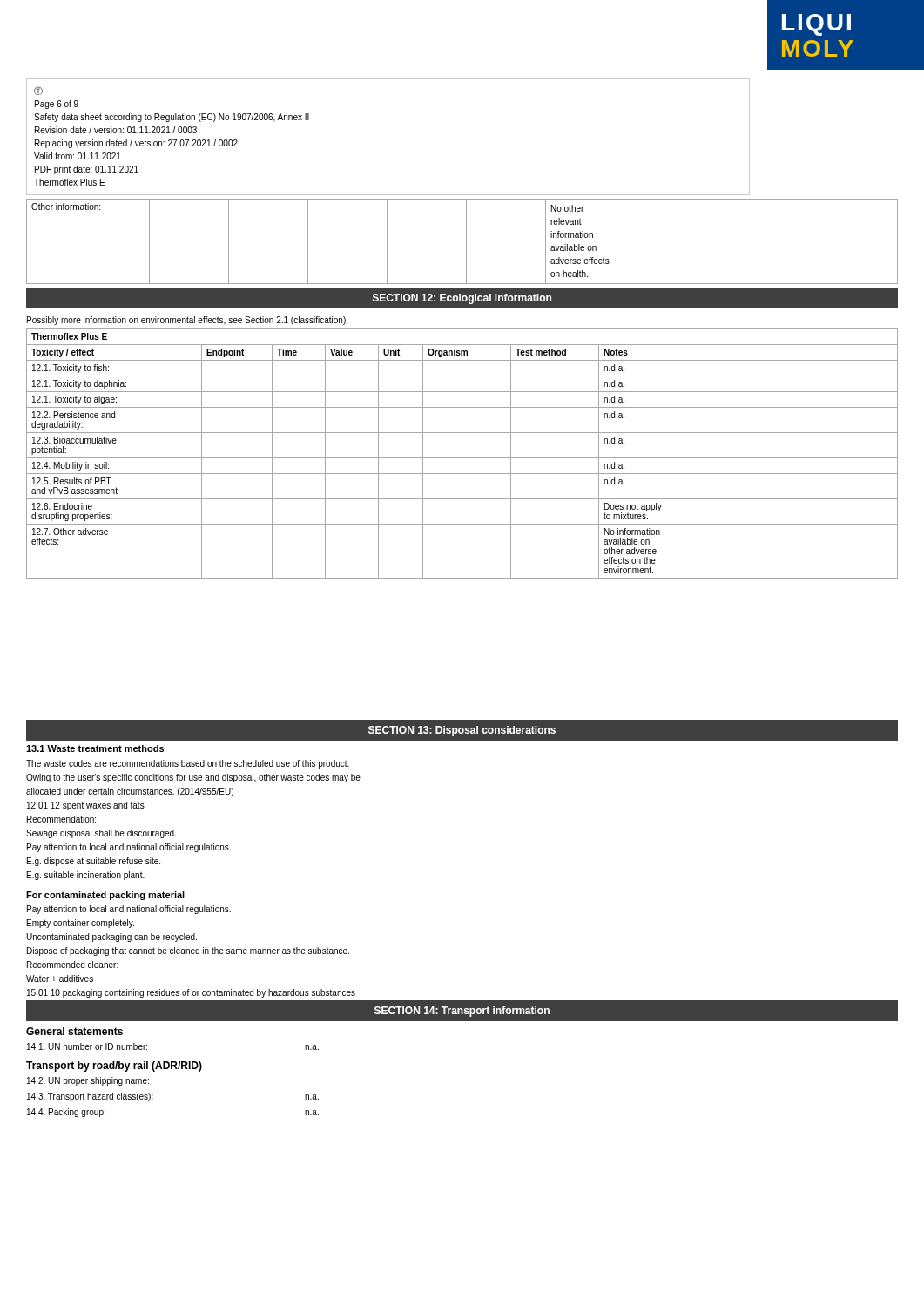This screenshot has width=924, height=1307.
Task: Point to the block starting "13.1 Waste treatment methods"
Action: pos(95,749)
